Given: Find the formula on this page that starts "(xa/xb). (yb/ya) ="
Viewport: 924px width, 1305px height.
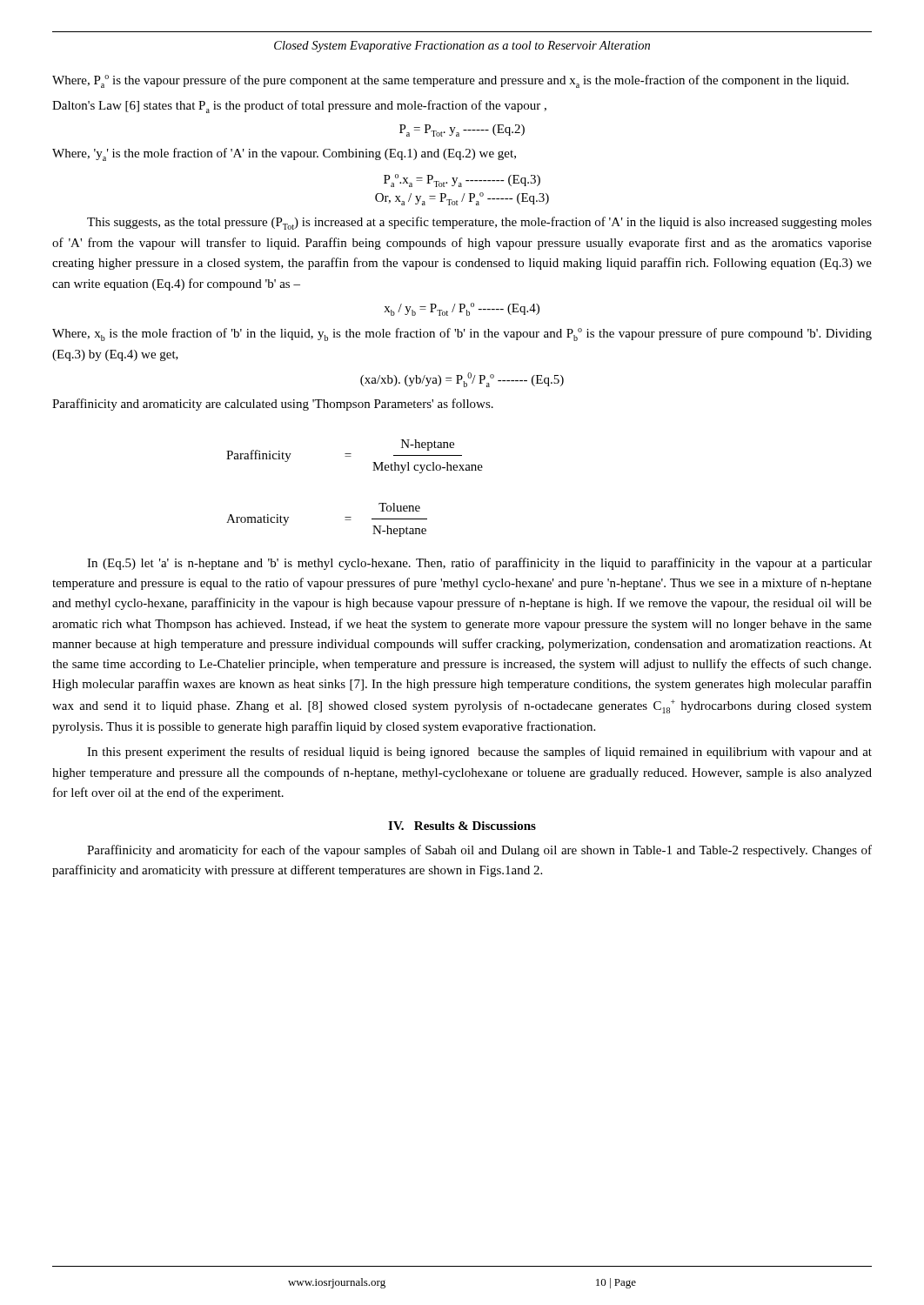Looking at the screenshot, I should [x=462, y=379].
